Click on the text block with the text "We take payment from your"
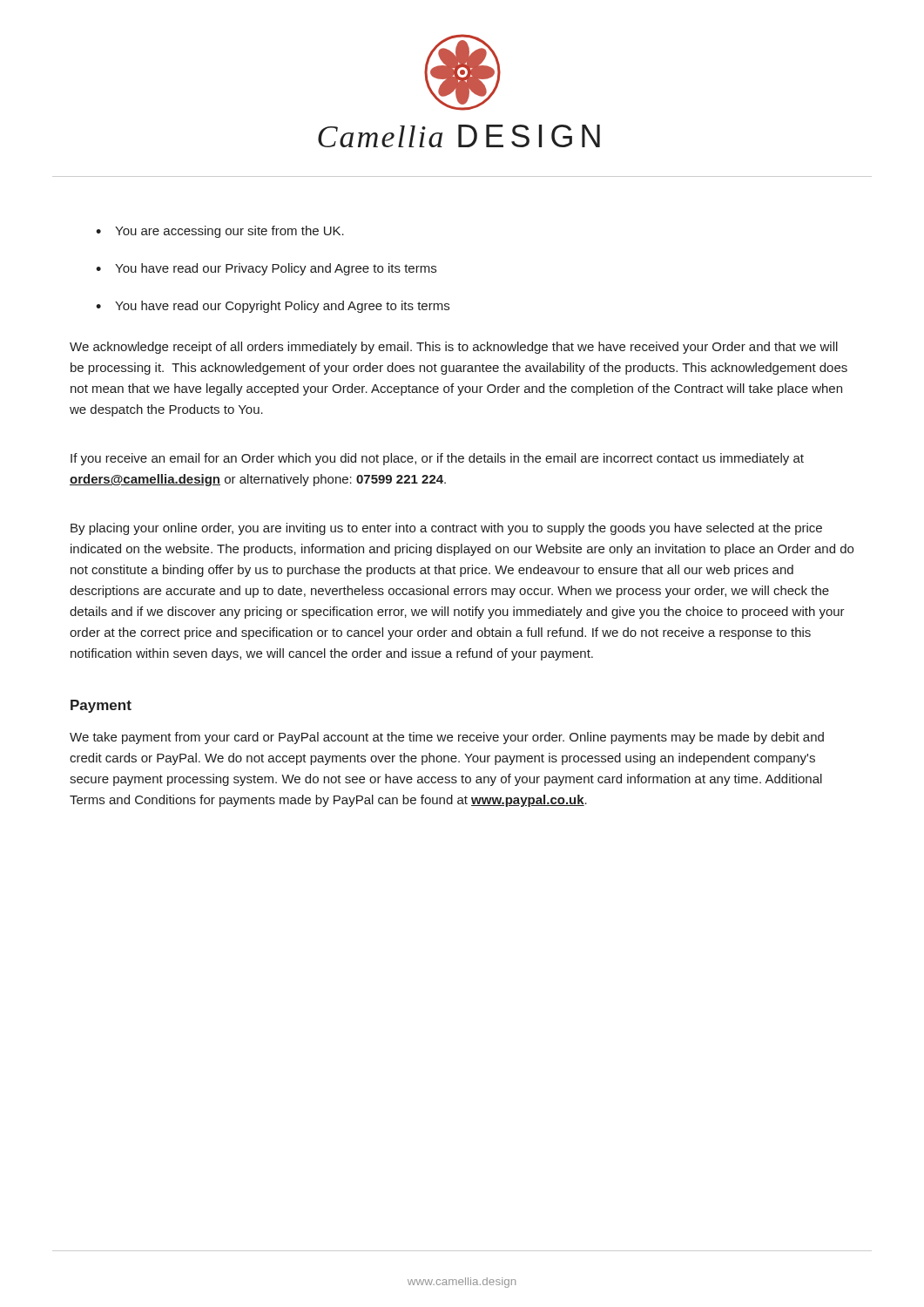The image size is (924, 1307). 447,768
